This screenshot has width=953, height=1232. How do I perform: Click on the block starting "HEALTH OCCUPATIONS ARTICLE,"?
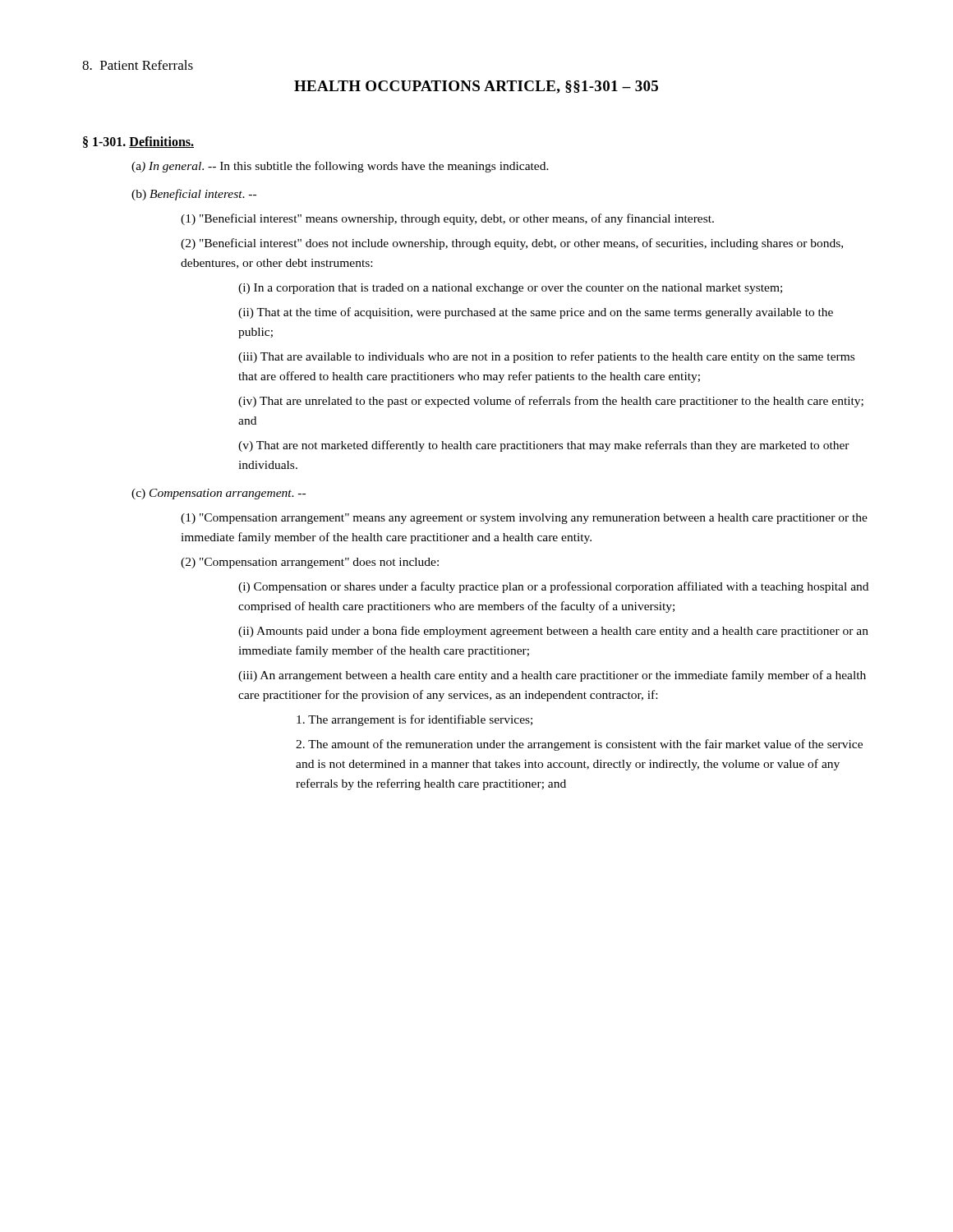click(x=476, y=86)
